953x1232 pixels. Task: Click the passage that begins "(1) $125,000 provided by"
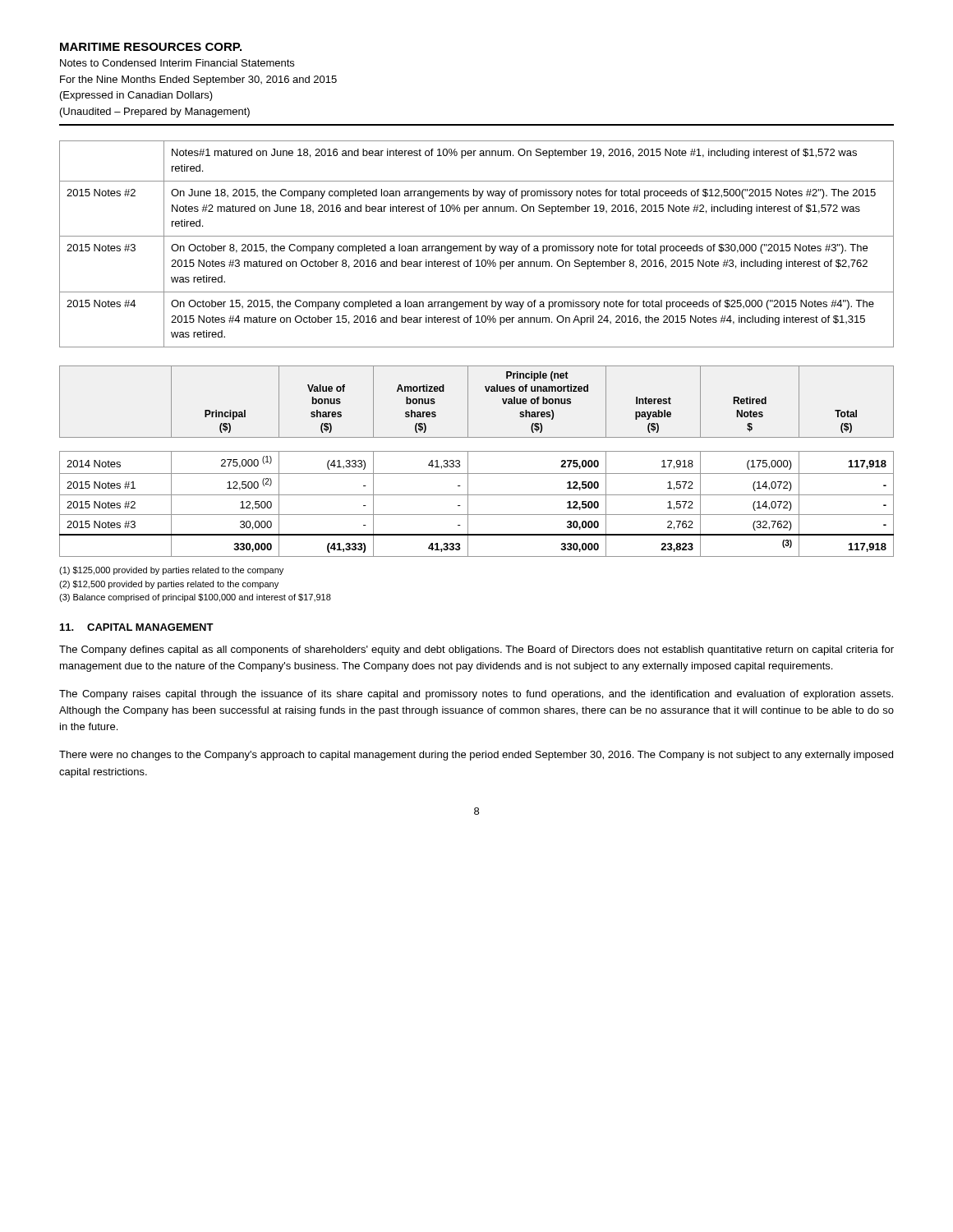tap(195, 584)
